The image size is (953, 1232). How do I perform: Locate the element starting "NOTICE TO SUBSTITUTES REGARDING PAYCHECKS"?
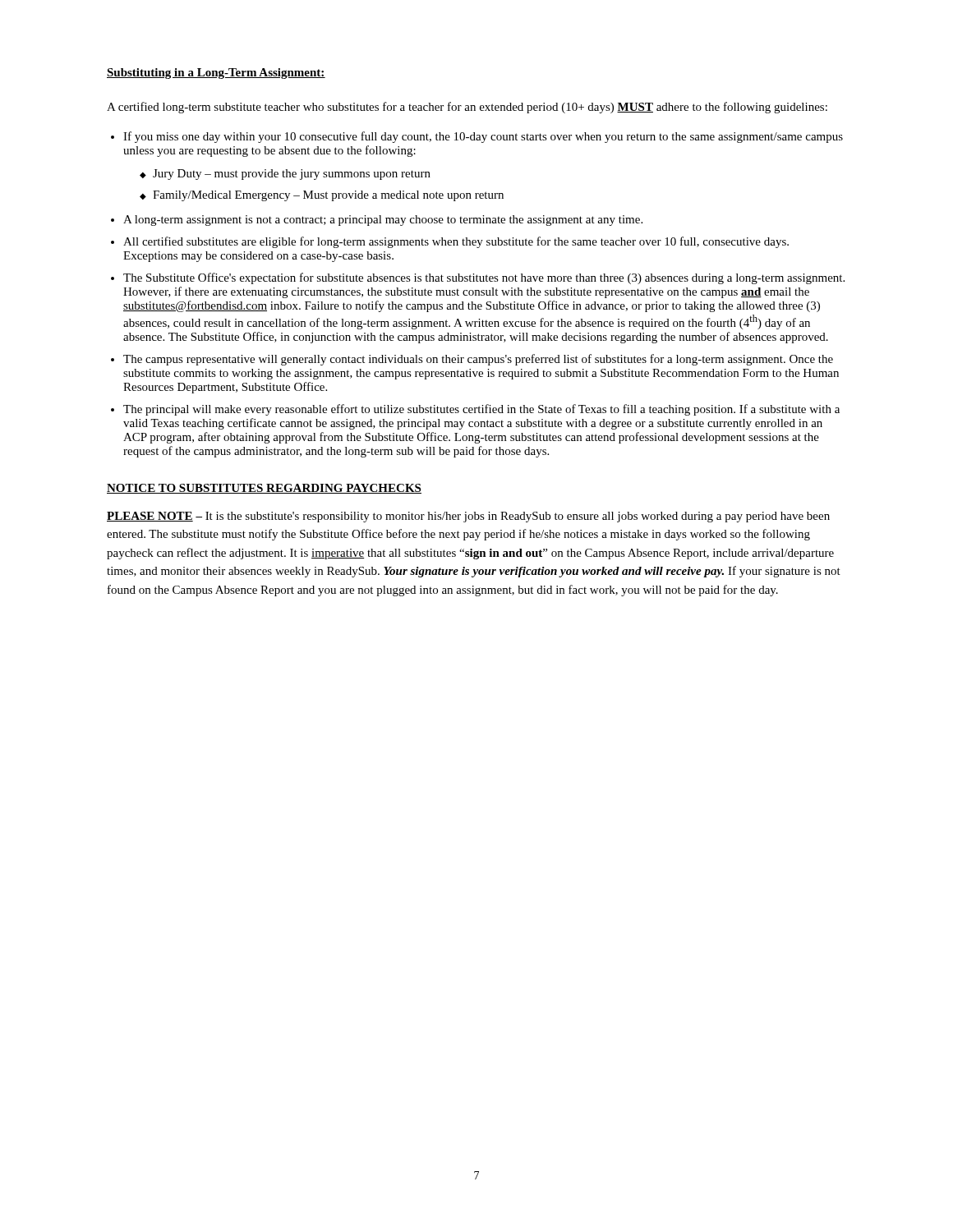[x=264, y=487]
